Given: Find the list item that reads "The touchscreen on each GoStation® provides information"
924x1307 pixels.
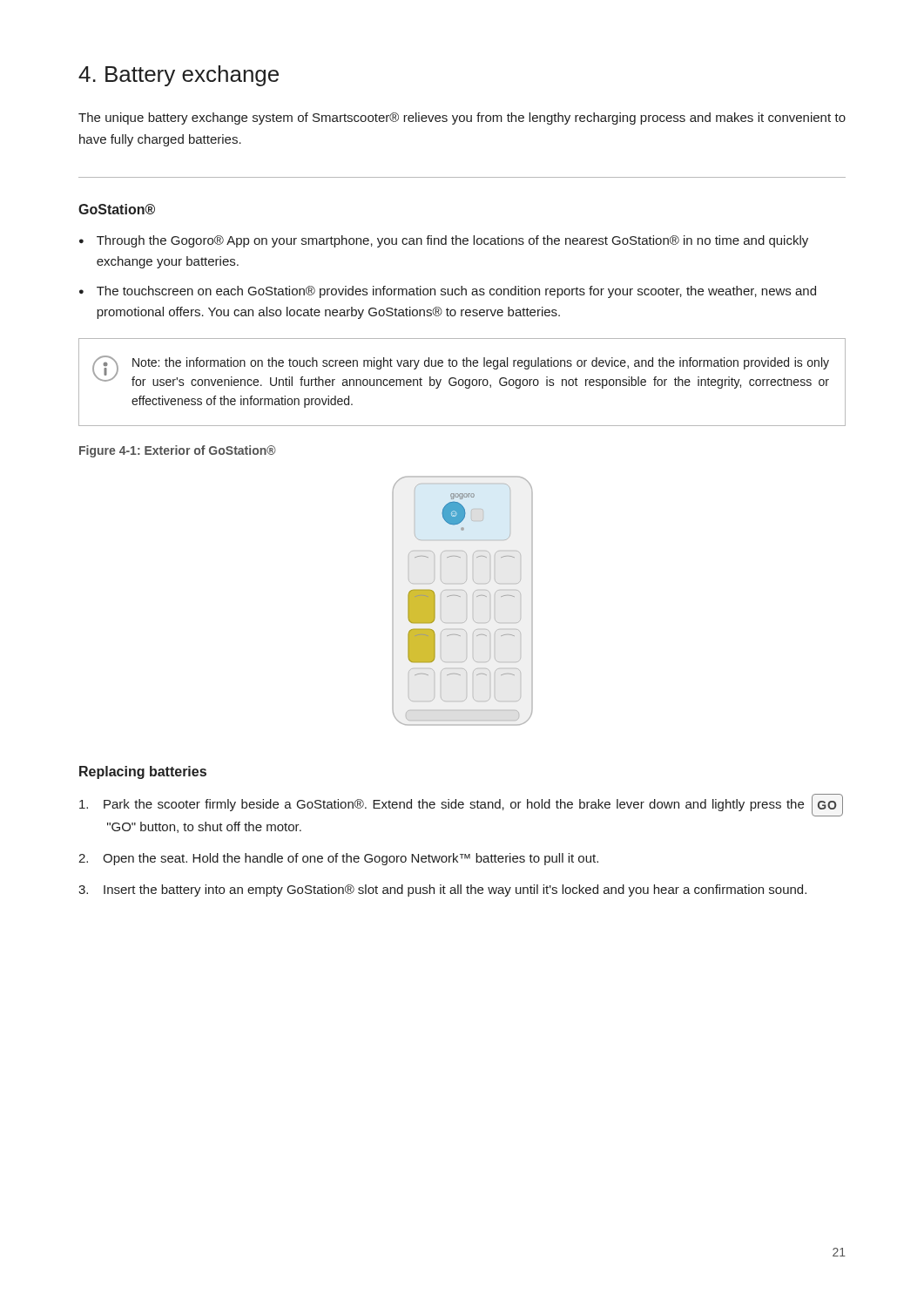Looking at the screenshot, I should pos(471,301).
